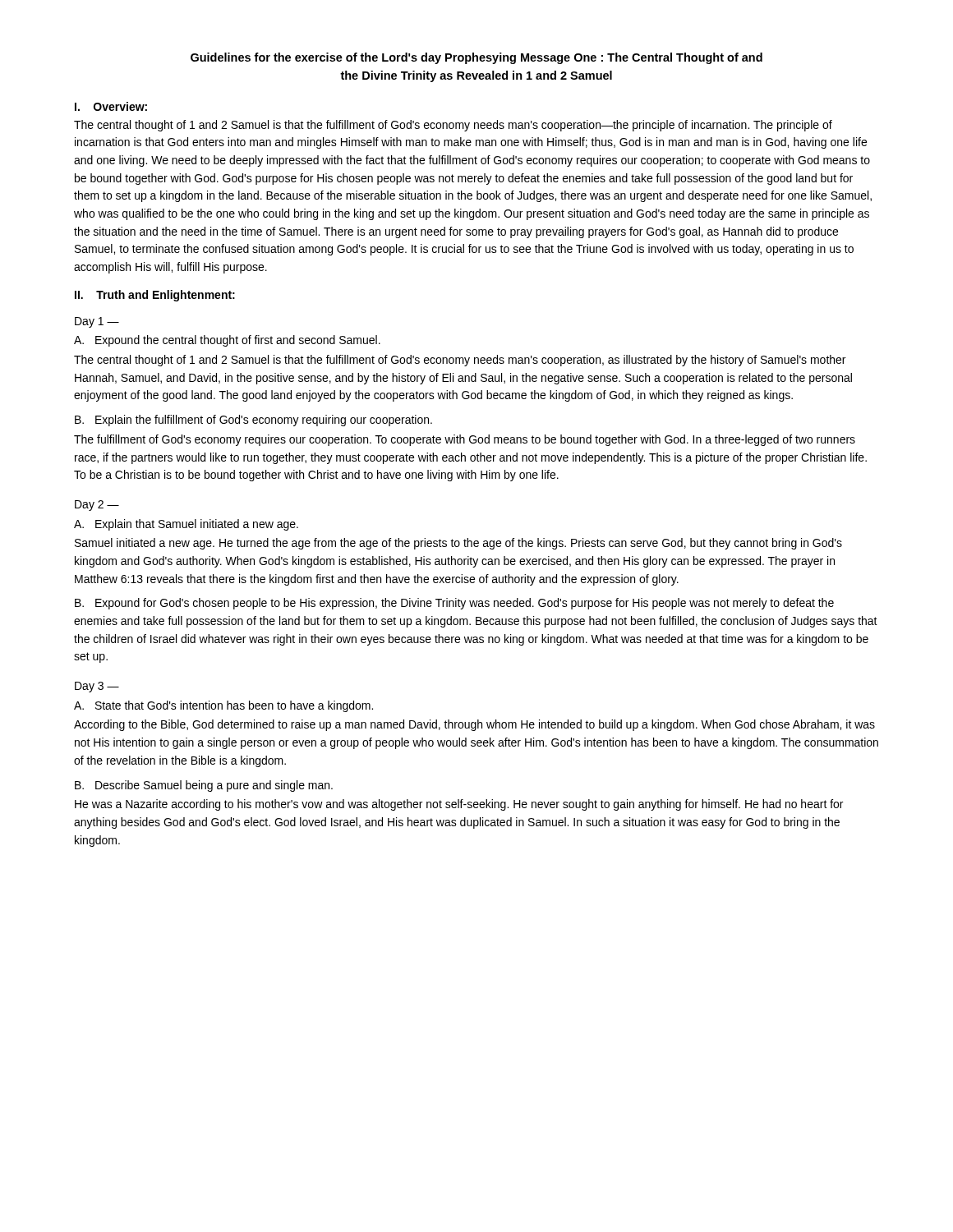
Task: Click on the section header containing "II. Truth and Enlightenment:"
Action: tap(155, 295)
